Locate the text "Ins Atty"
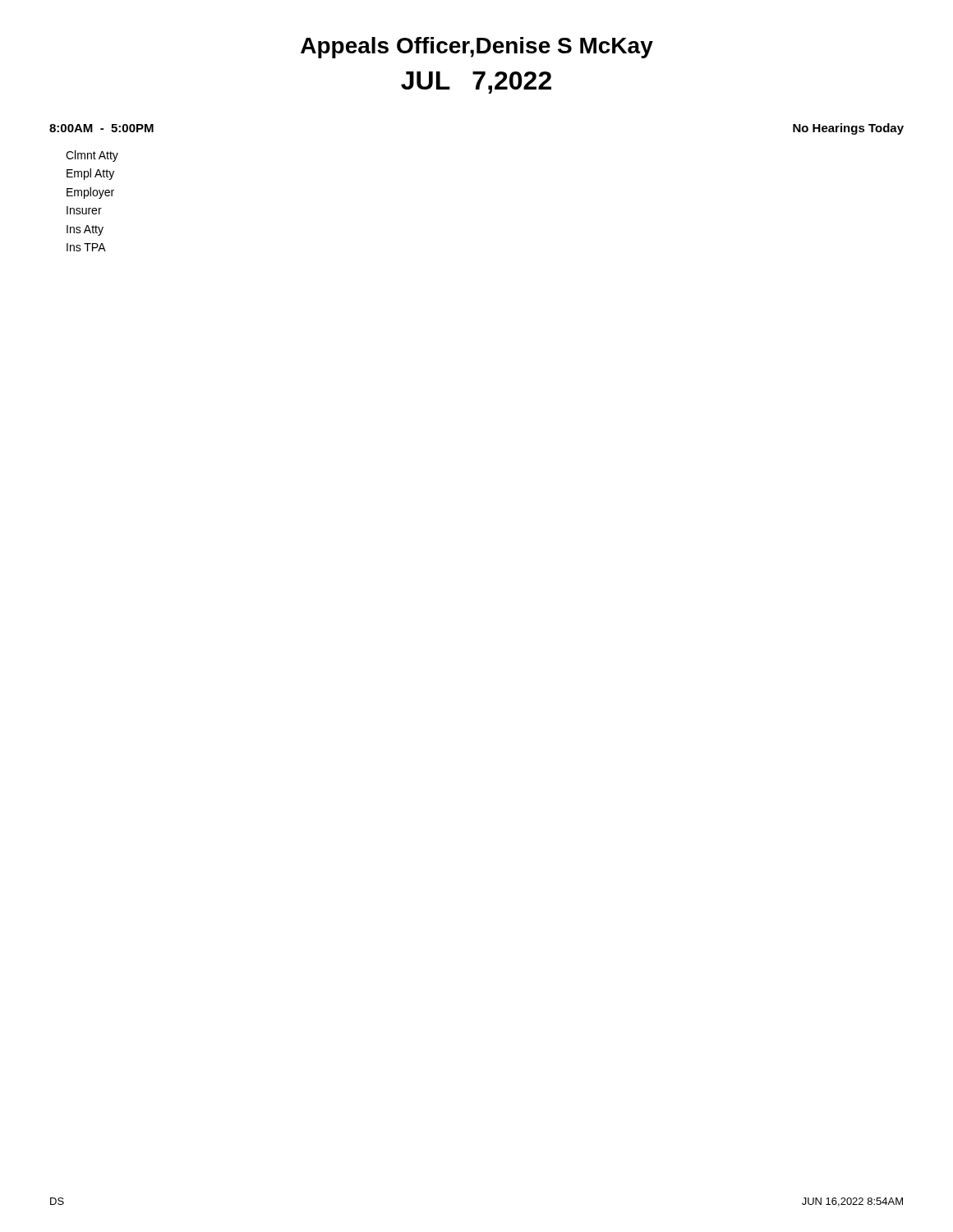 click(85, 229)
